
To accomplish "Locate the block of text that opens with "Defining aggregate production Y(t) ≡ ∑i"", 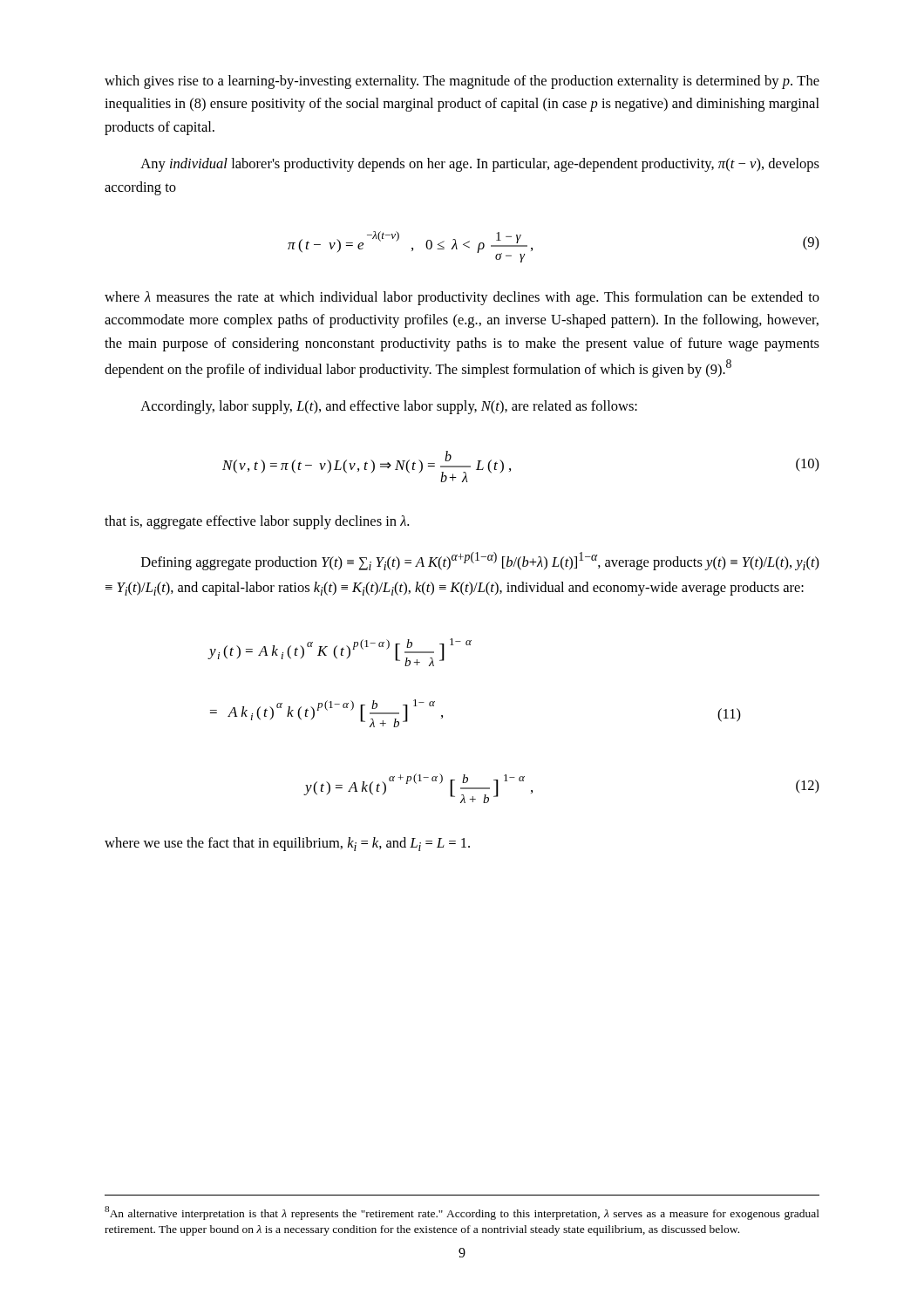I will click(462, 574).
